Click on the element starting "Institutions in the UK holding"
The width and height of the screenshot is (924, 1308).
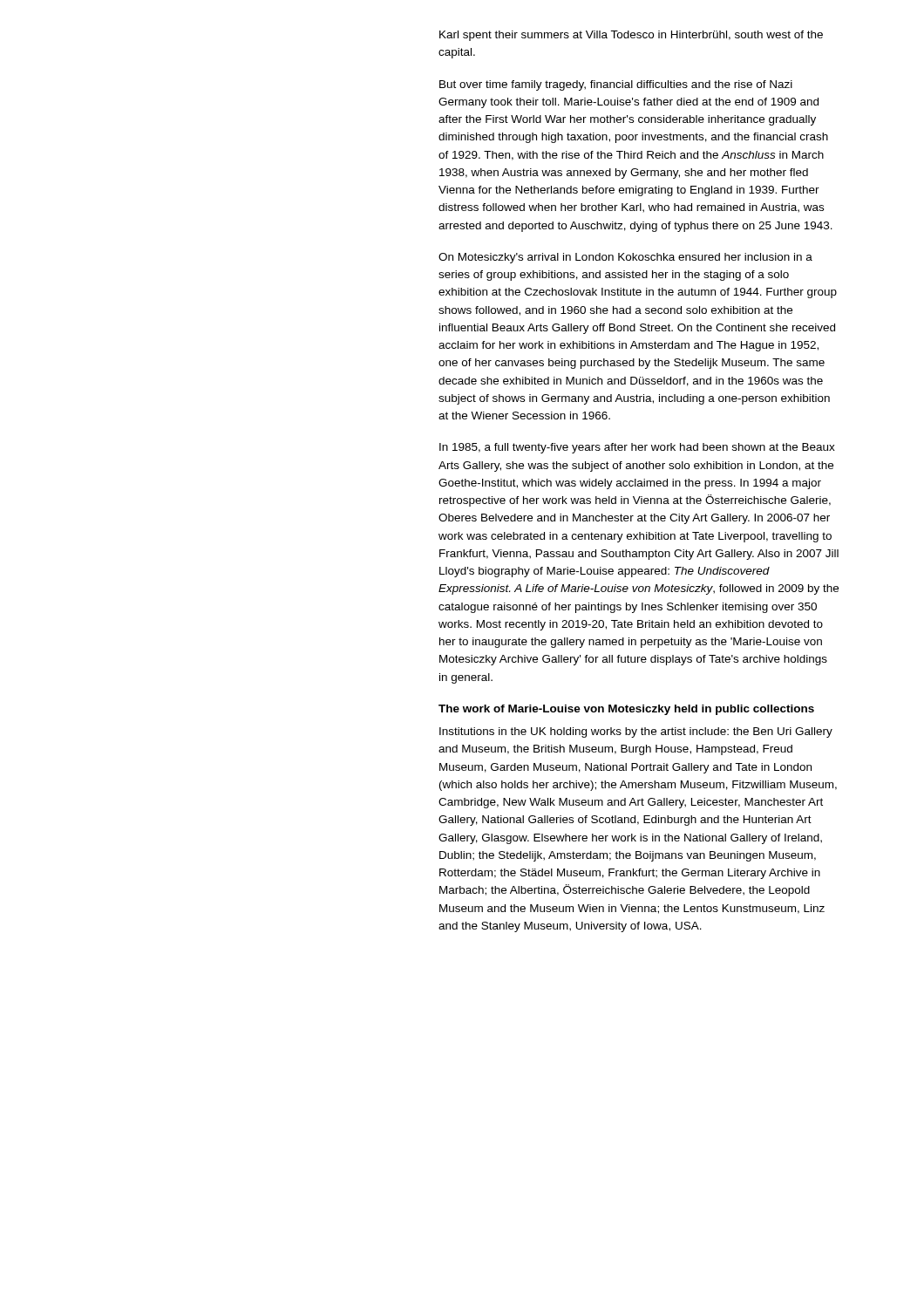coord(638,828)
